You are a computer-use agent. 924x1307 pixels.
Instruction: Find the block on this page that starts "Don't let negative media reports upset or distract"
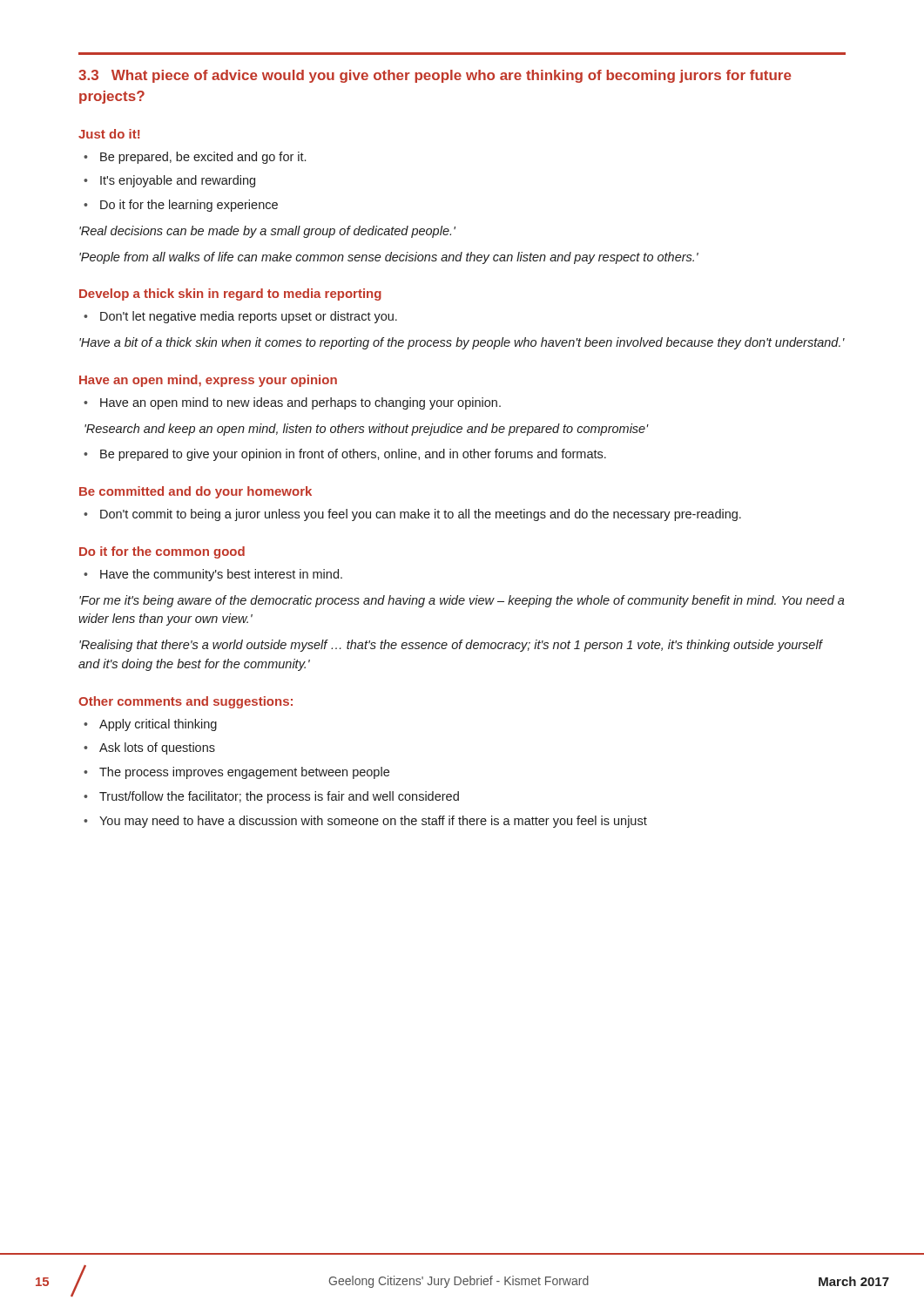pos(249,317)
